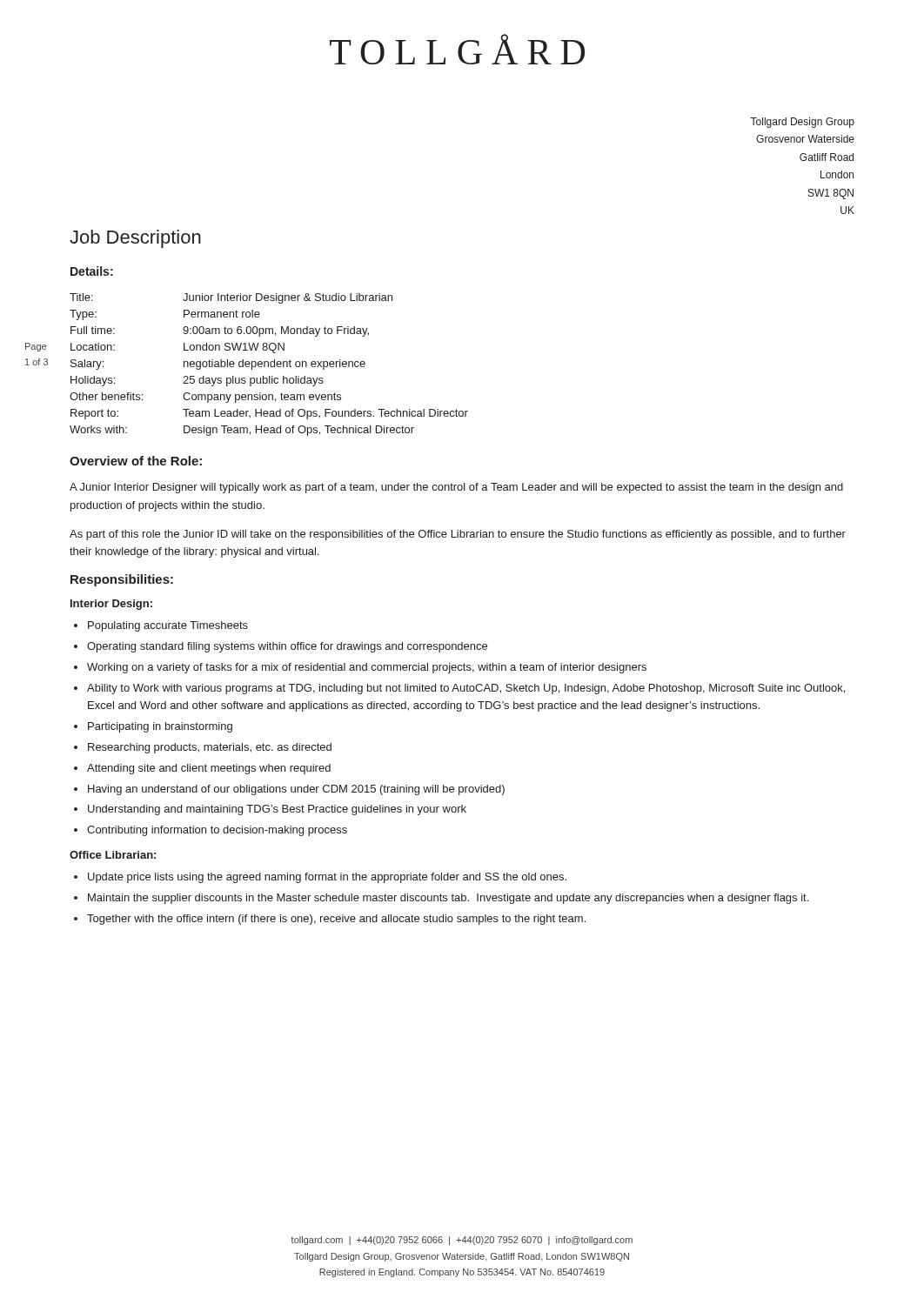This screenshot has width=924, height=1305.
Task: Find the region starting "Having an understand of our"
Action: [x=296, y=788]
